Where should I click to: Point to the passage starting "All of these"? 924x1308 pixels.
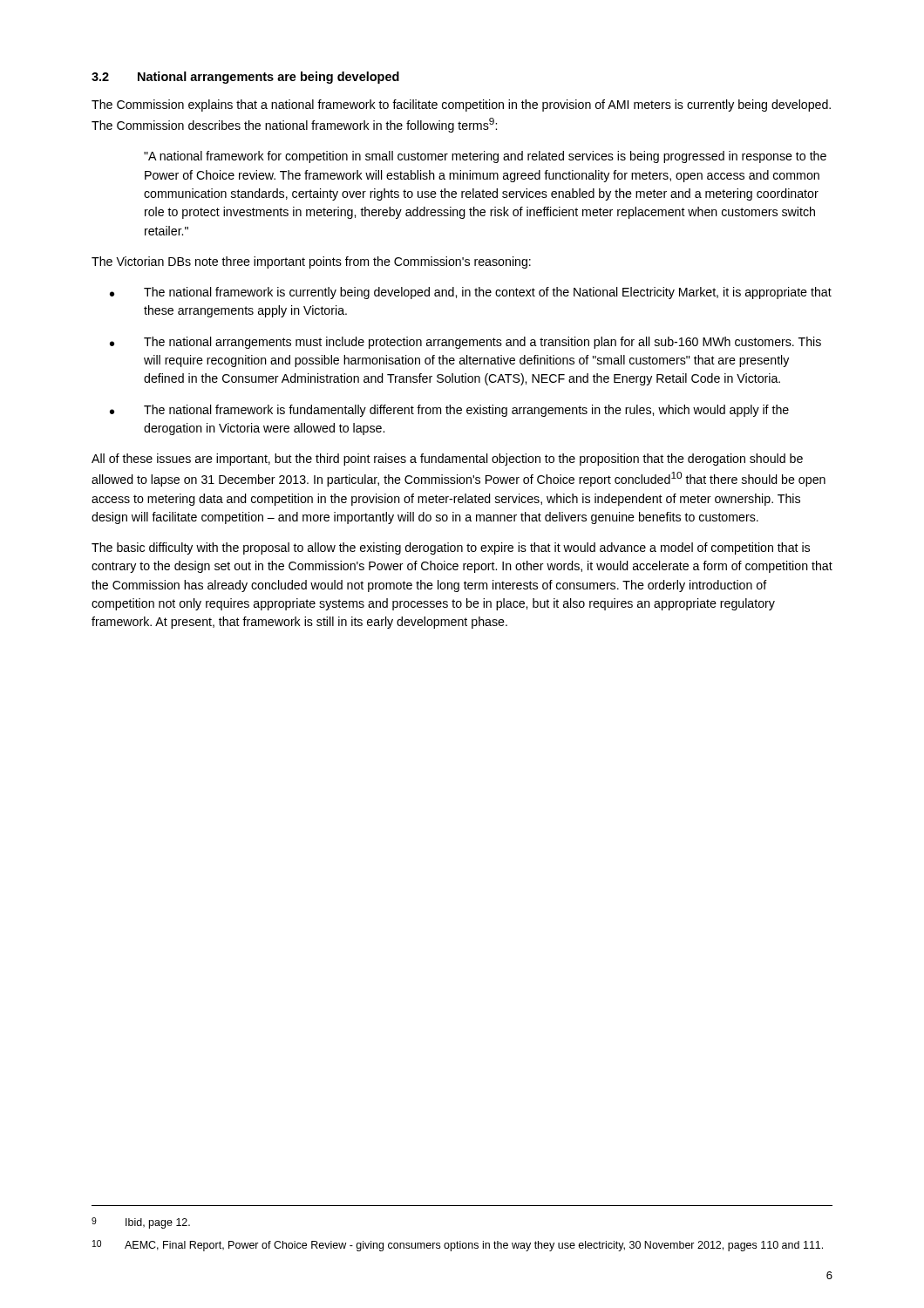[459, 488]
